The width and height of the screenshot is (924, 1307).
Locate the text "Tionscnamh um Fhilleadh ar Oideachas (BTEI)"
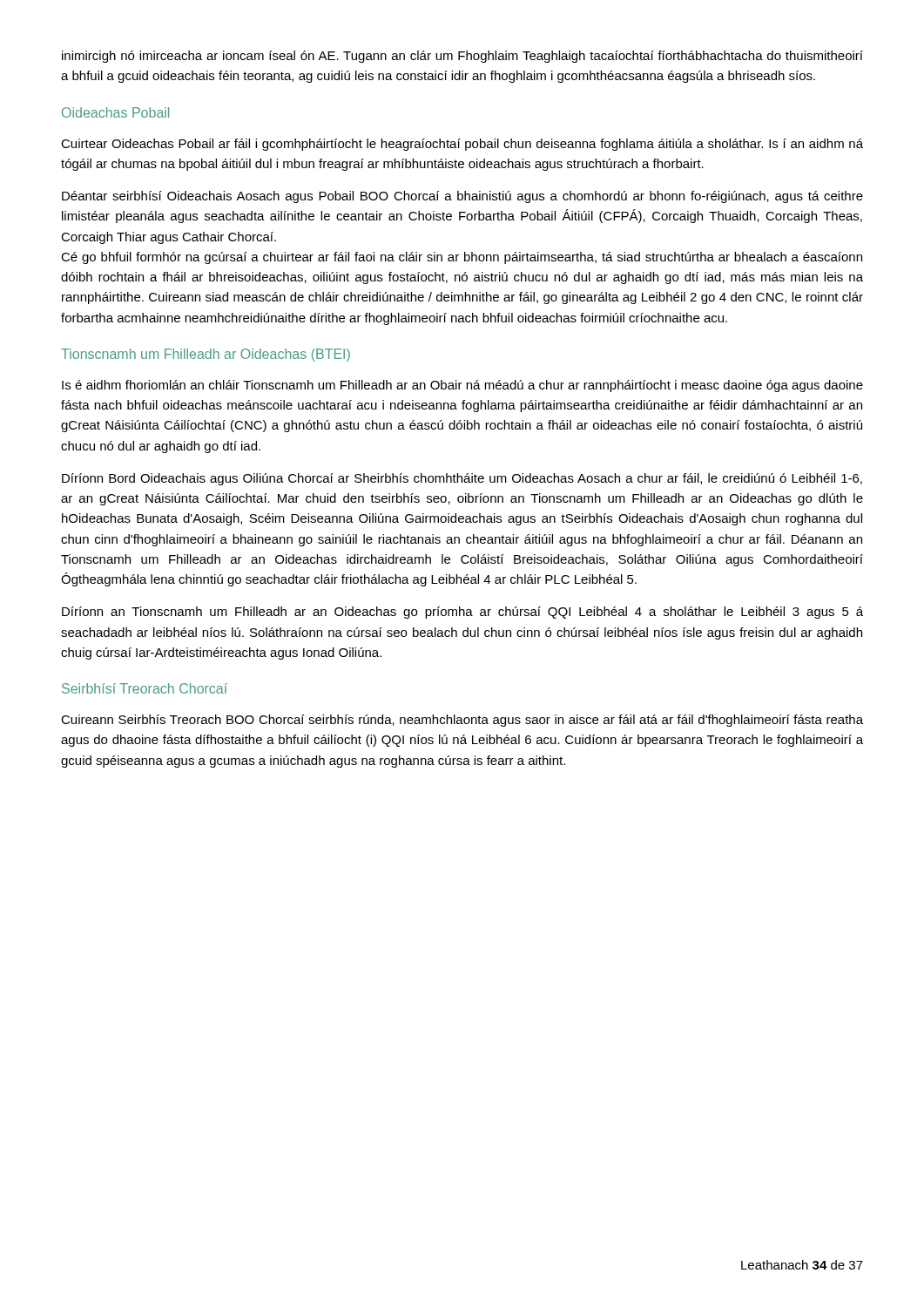point(206,354)
